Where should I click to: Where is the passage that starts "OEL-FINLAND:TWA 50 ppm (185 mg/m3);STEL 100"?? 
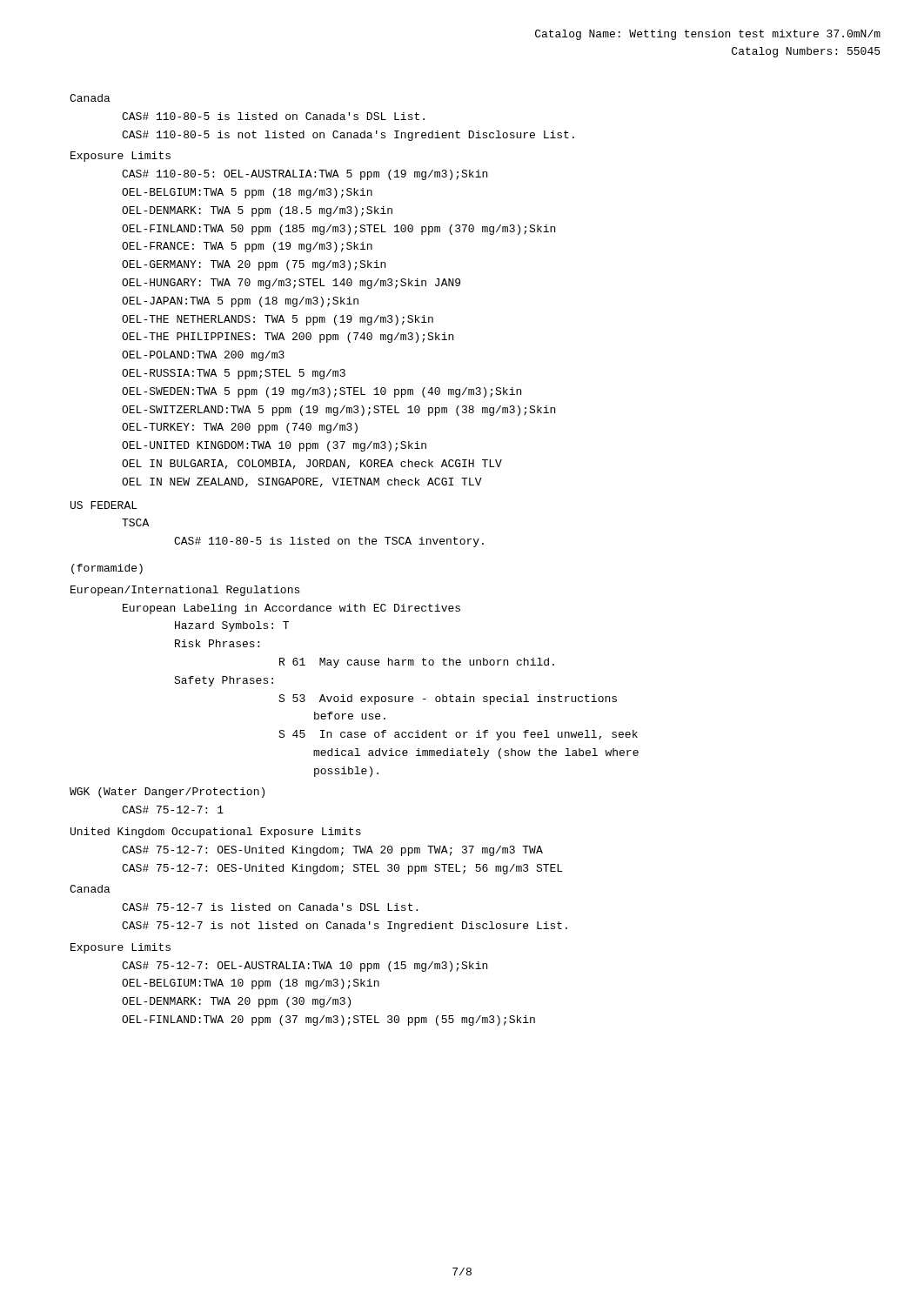tap(339, 229)
